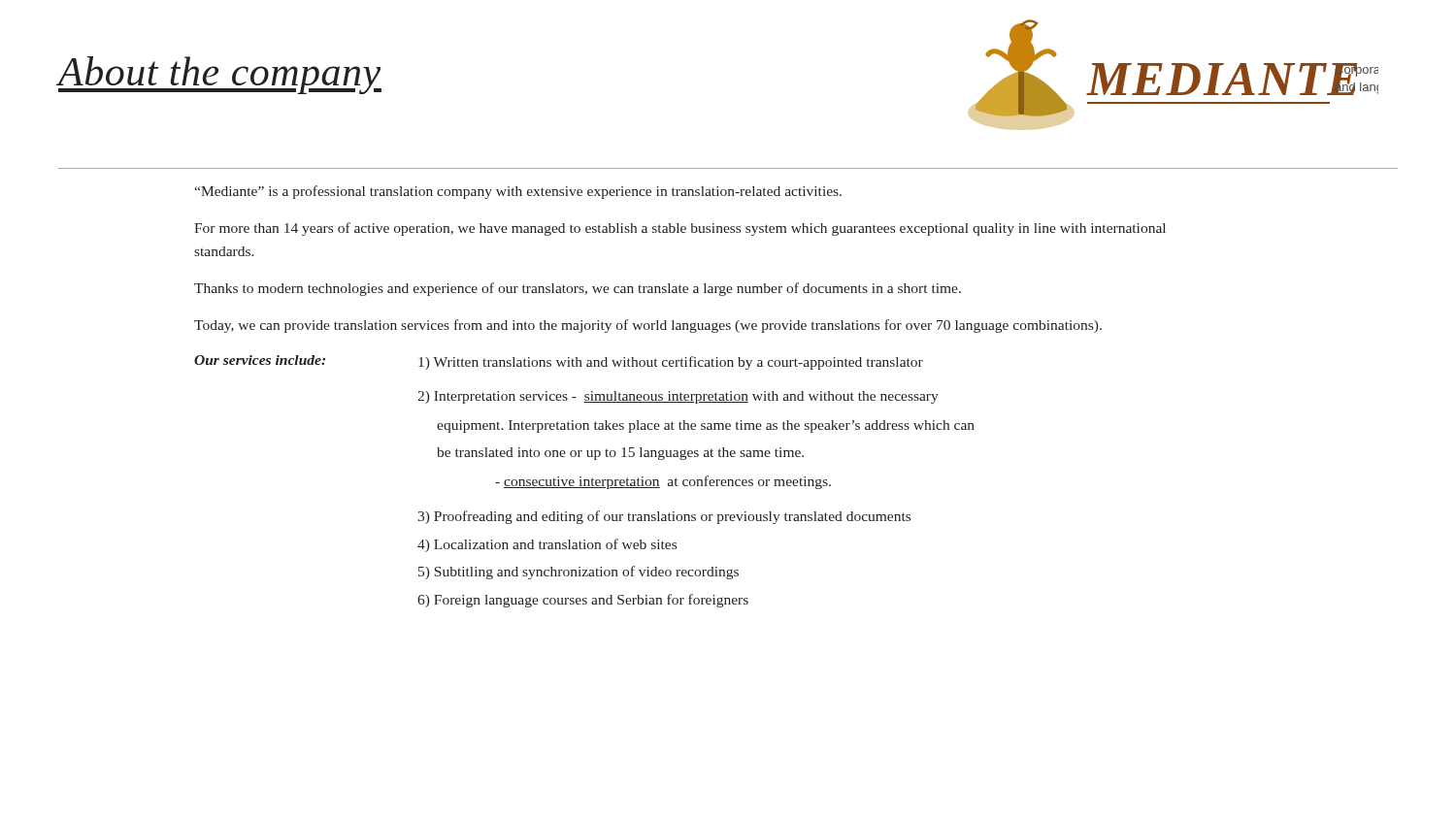Where is the passage that starts "For more than 14 years of active"?

click(680, 239)
